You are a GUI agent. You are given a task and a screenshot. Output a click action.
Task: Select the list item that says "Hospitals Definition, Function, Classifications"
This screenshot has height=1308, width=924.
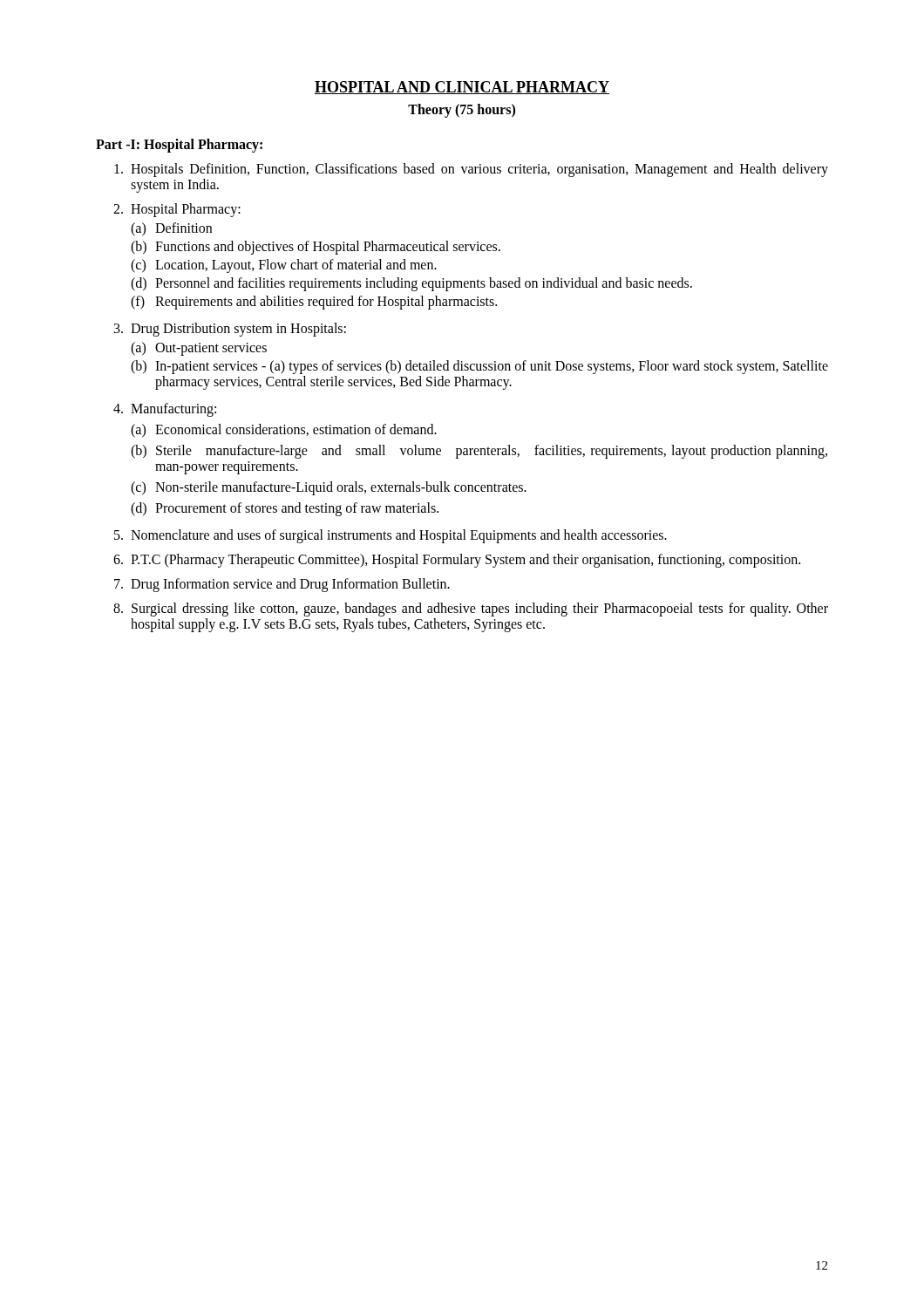coord(462,177)
